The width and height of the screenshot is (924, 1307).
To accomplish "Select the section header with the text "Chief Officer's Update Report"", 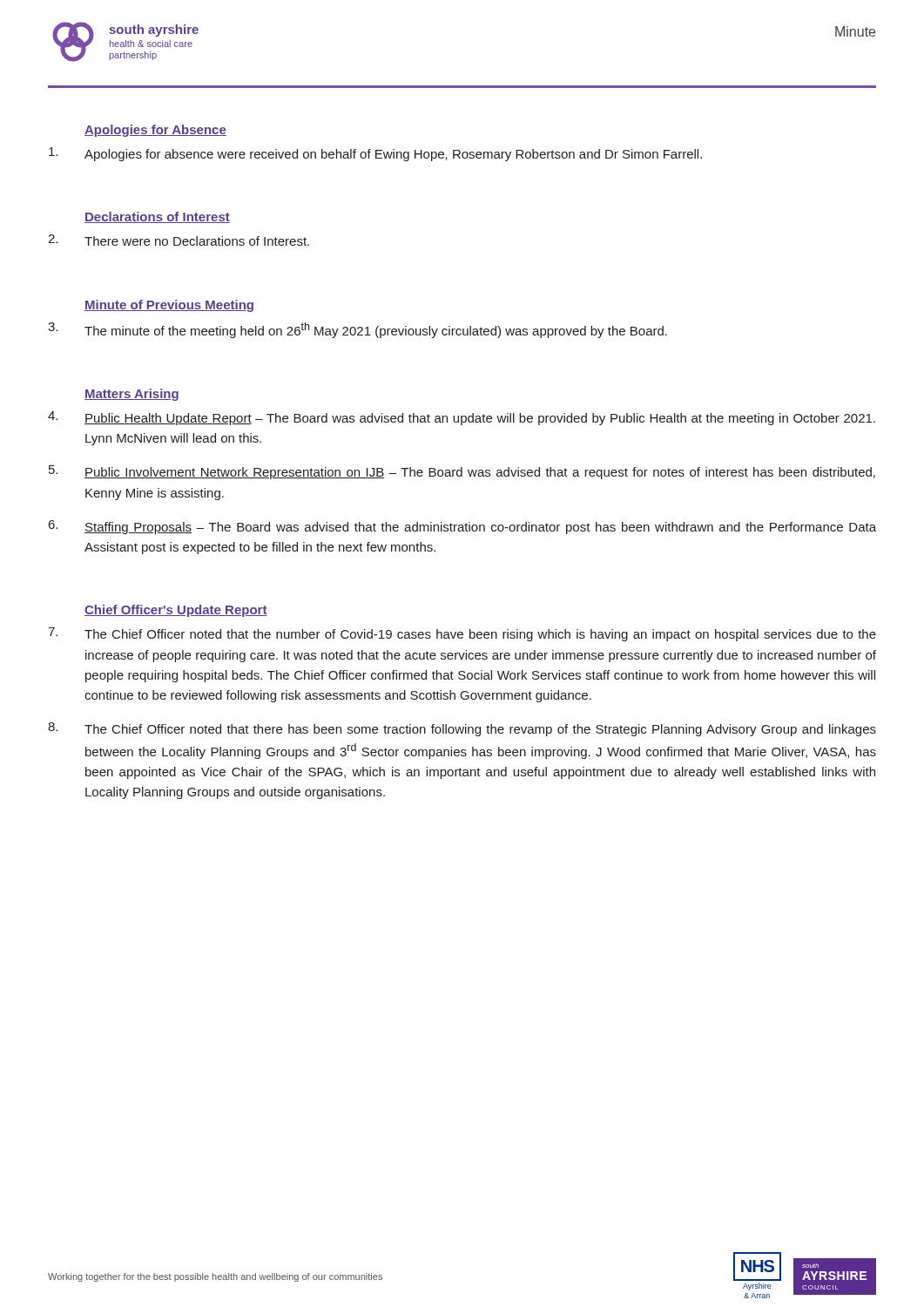I will [x=176, y=611].
